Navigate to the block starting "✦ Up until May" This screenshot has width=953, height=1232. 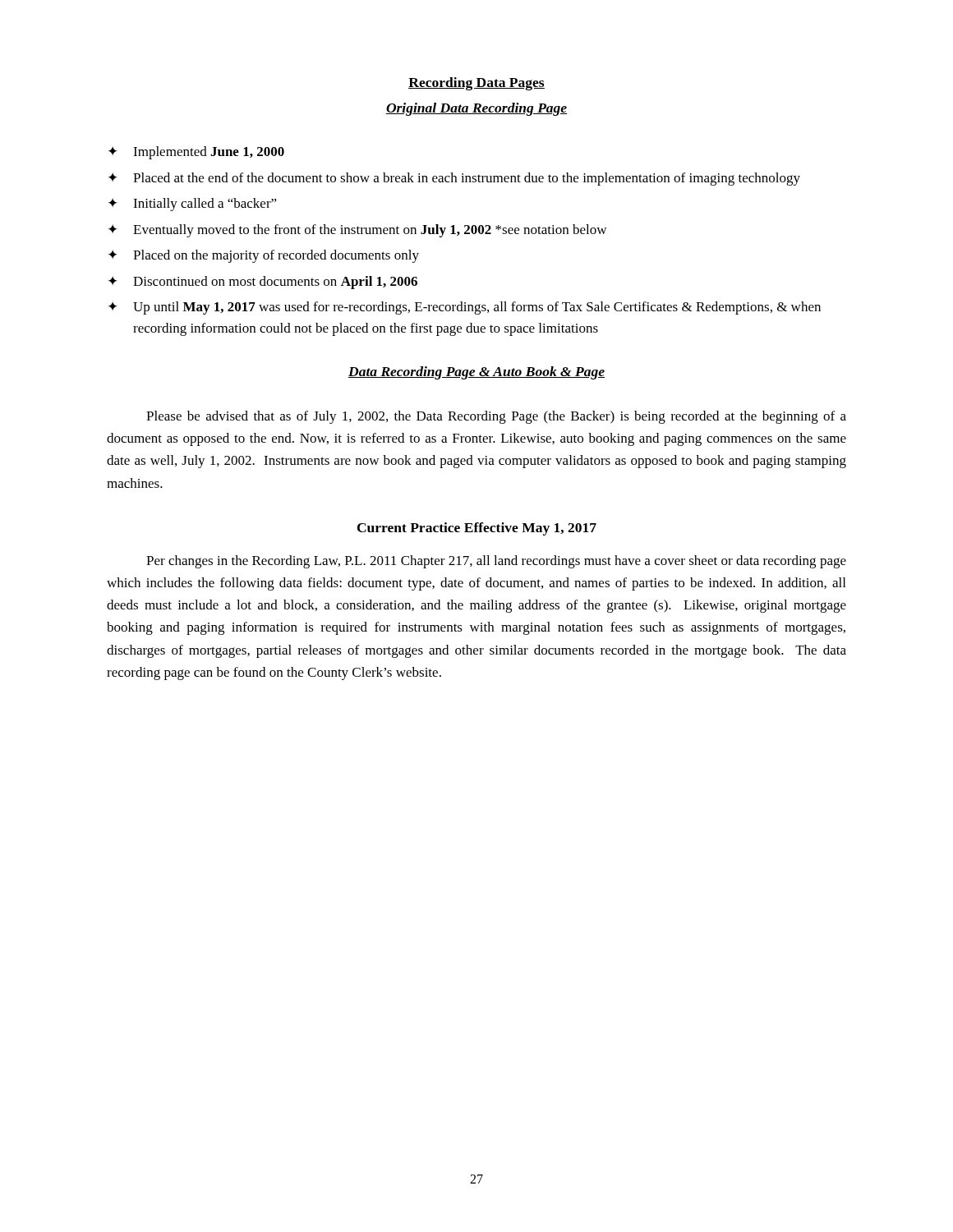coord(476,317)
